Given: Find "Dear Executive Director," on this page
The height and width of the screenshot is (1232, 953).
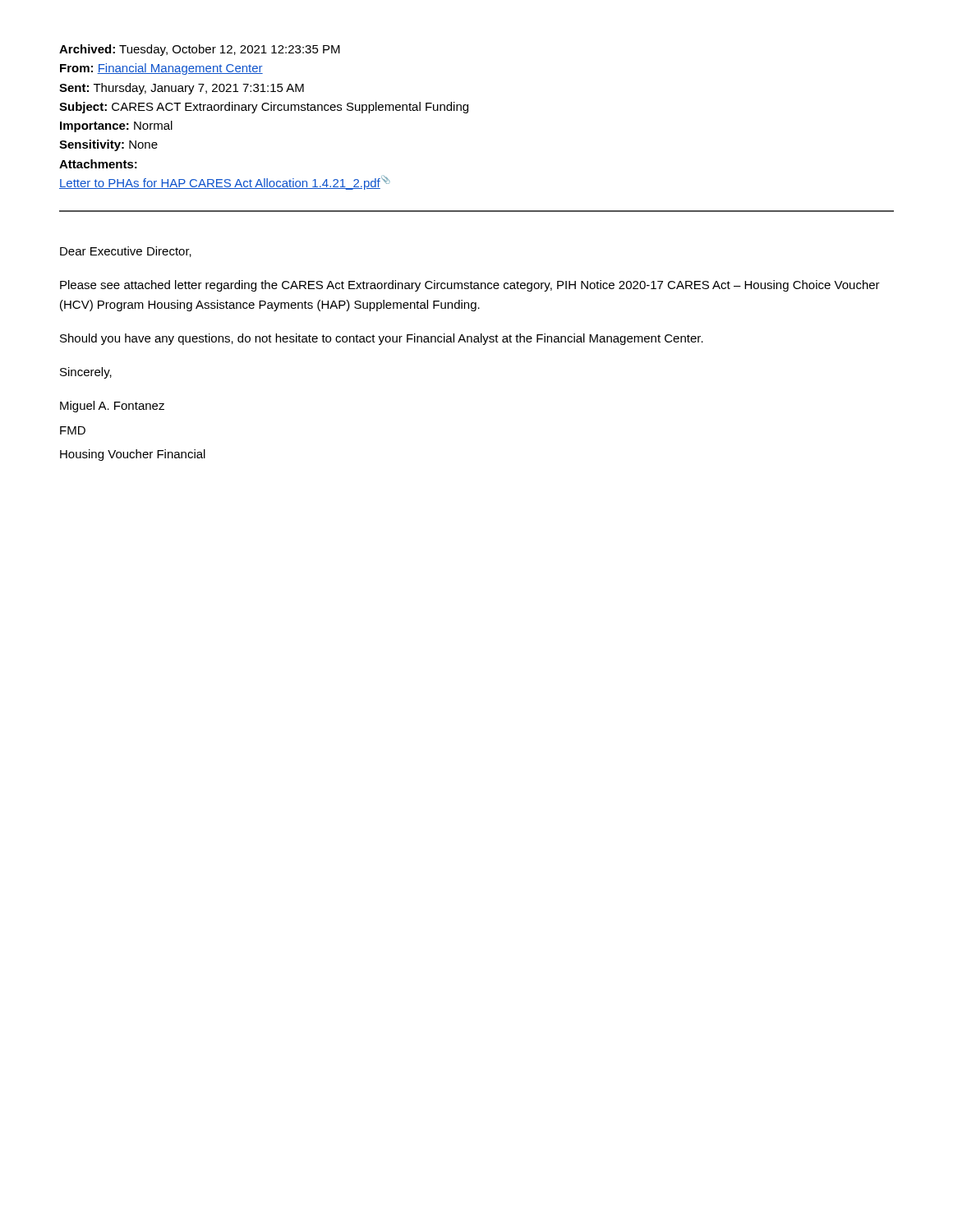Looking at the screenshot, I should click(126, 251).
